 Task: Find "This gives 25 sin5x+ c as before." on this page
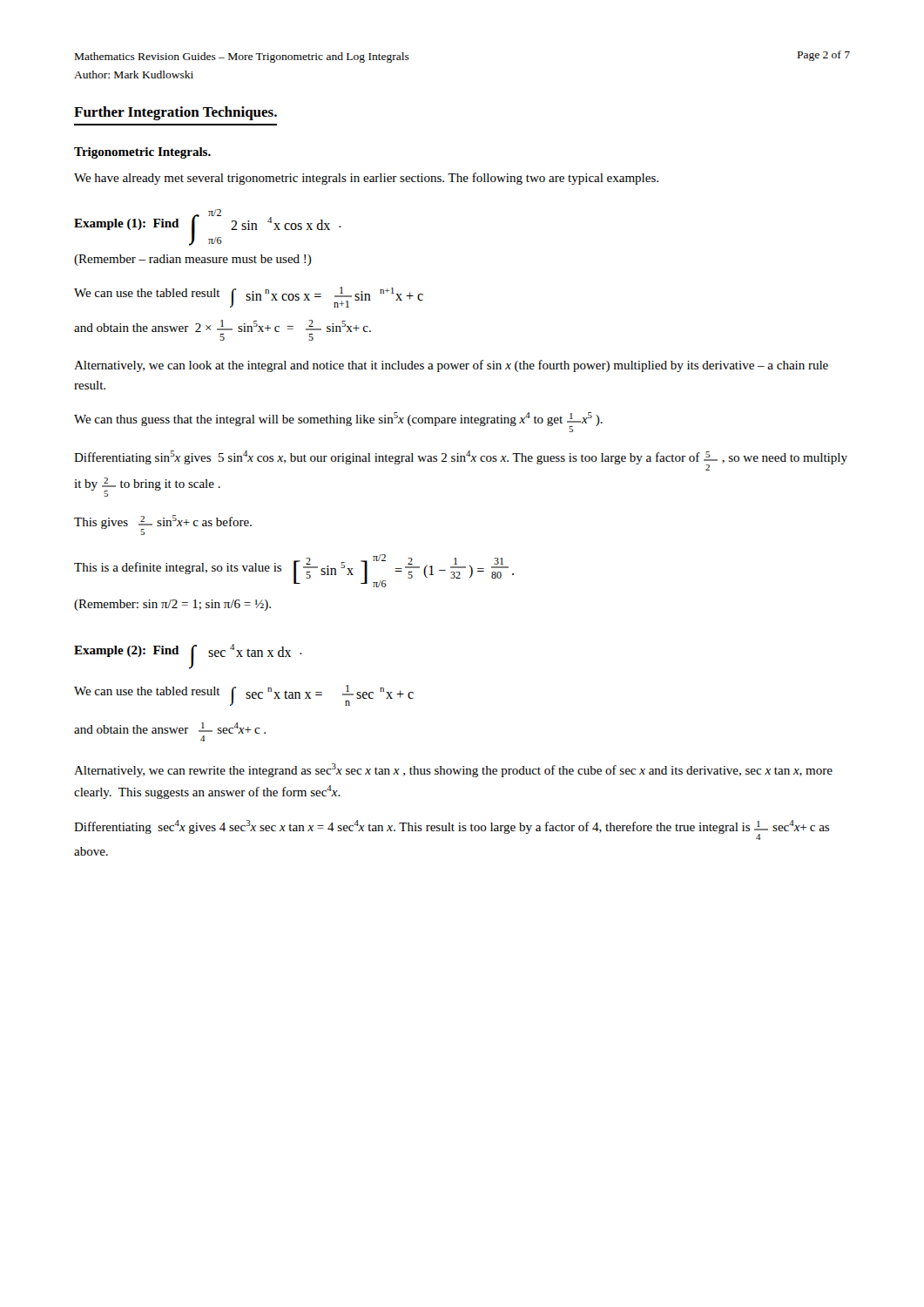(163, 524)
